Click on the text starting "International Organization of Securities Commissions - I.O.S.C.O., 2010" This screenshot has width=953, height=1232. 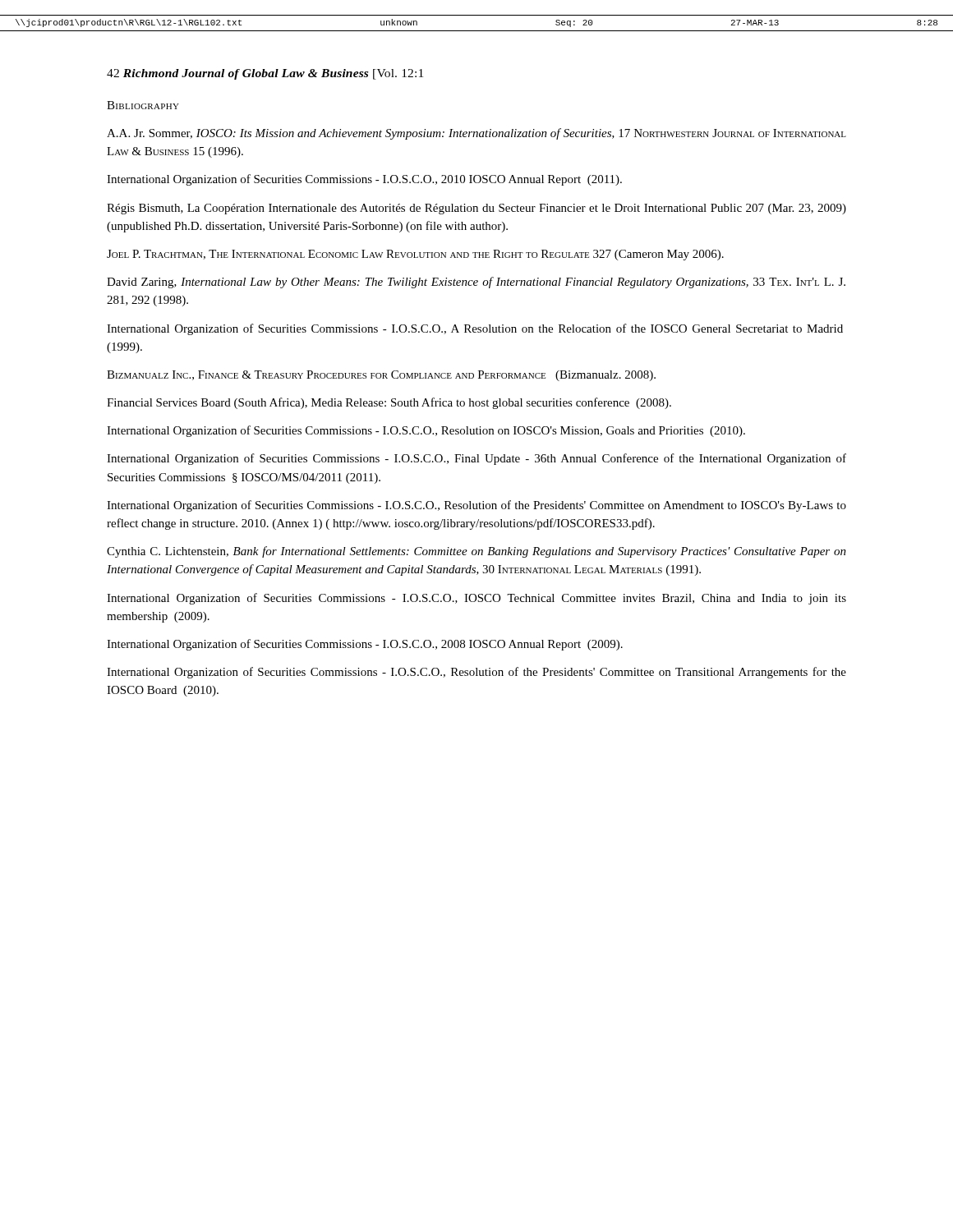(x=365, y=179)
